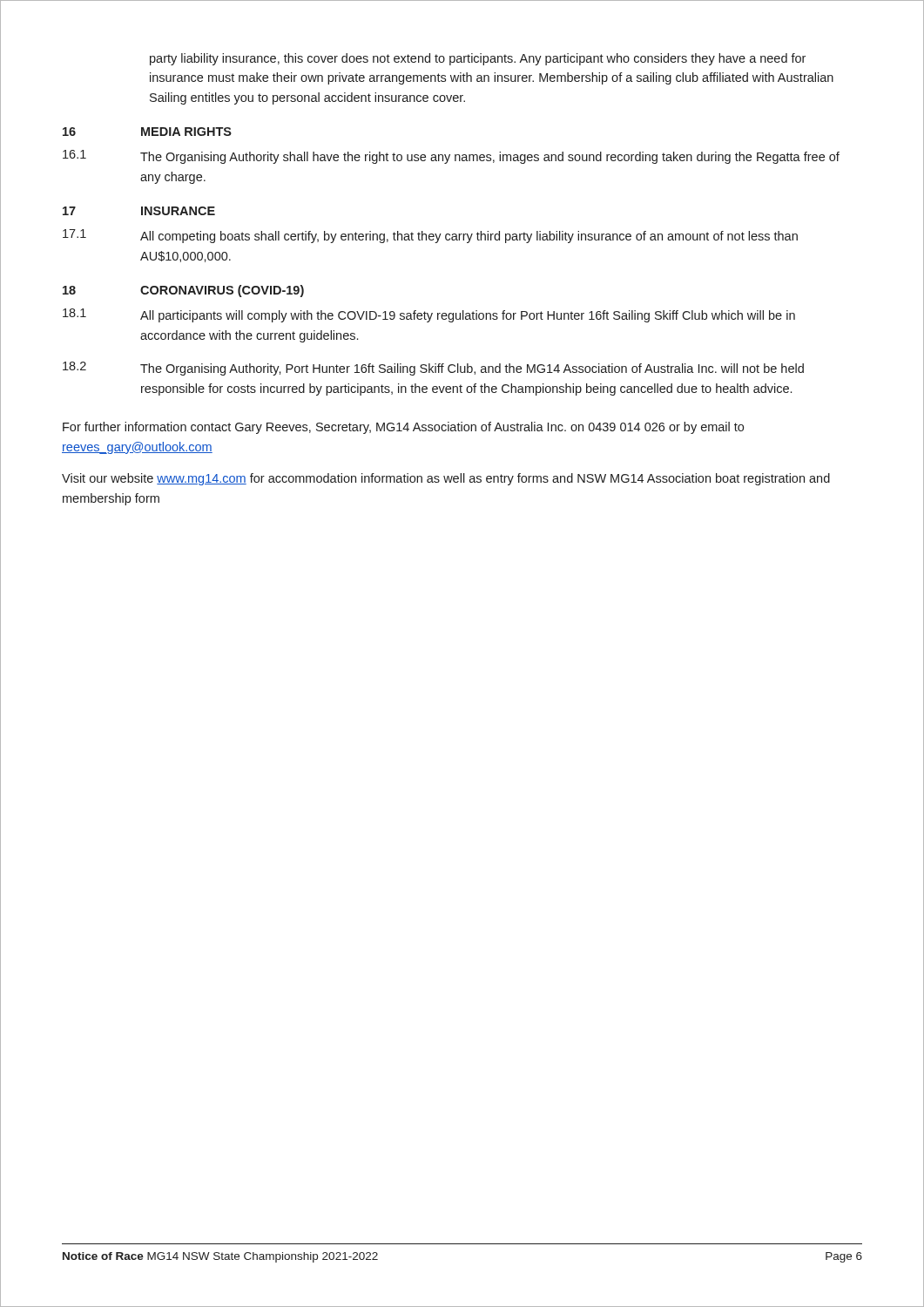Viewport: 924px width, 1307px height.
Task: Find the text block that reads "party liability insurance, this cover does not extend"
Action: pyautogui.click(x=491, y=78)
